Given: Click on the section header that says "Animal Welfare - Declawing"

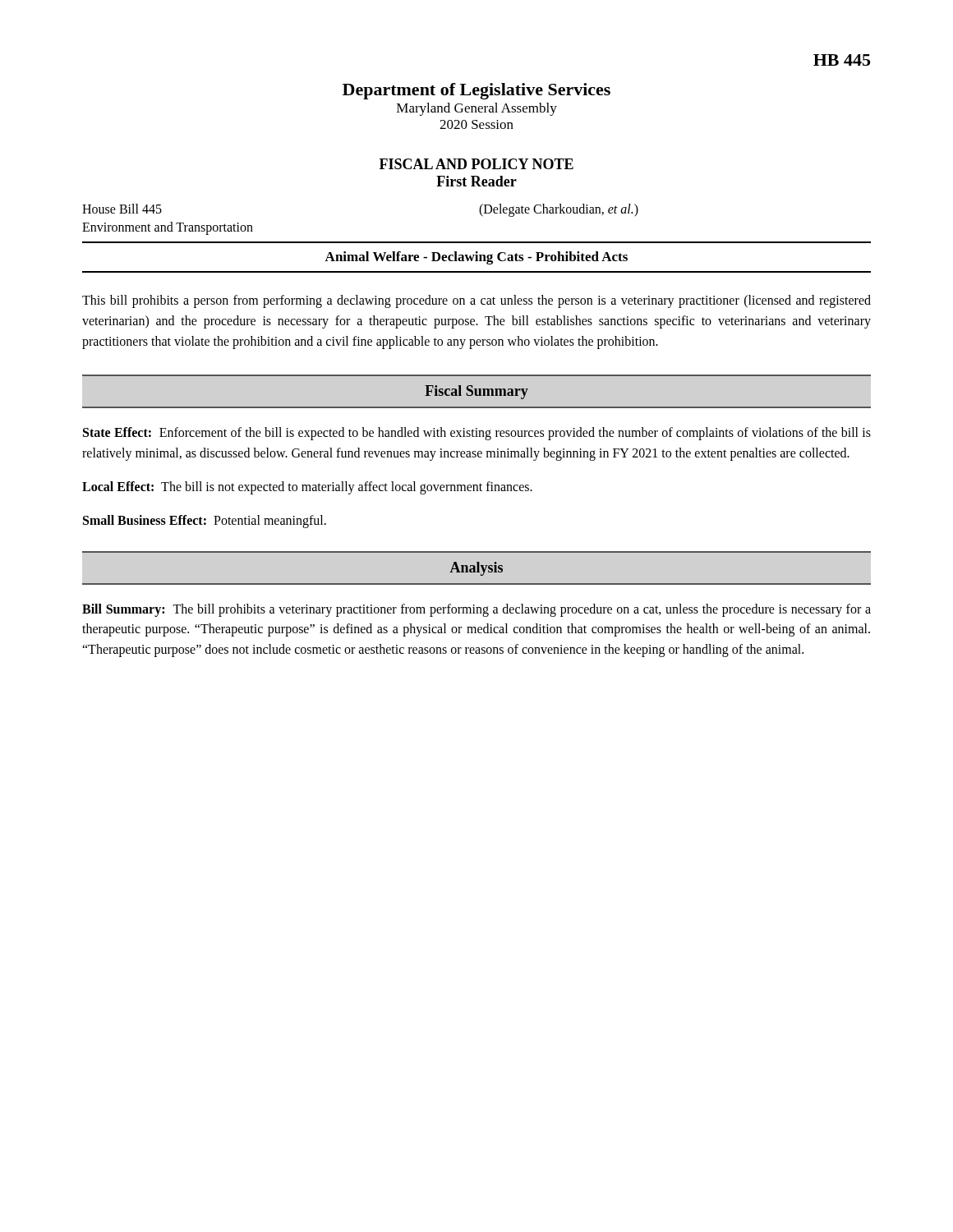Looking at the screenshot, I should pyautogui.click(x=476, y=257).
